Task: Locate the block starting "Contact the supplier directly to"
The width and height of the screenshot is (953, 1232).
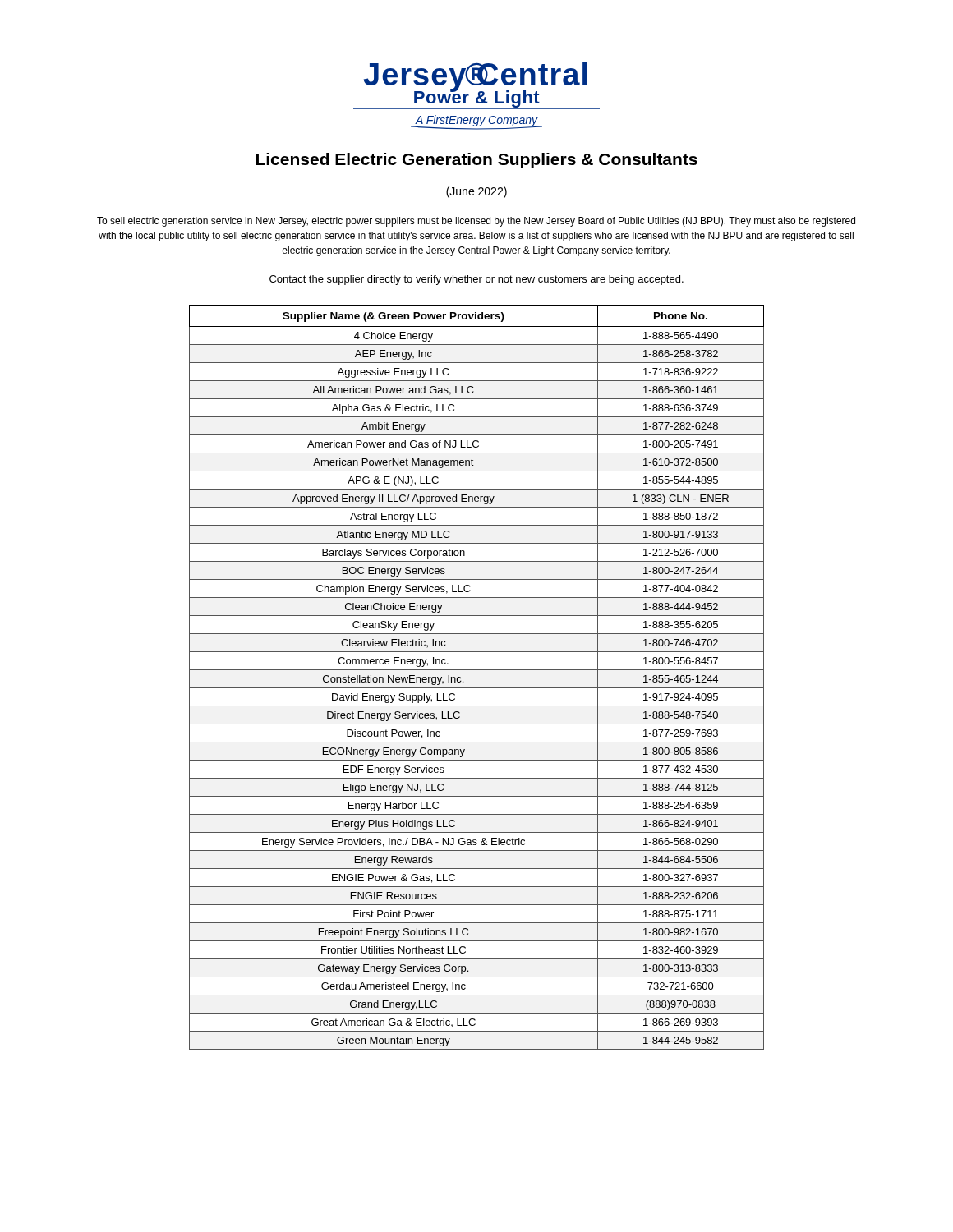Action: (476, 279)
